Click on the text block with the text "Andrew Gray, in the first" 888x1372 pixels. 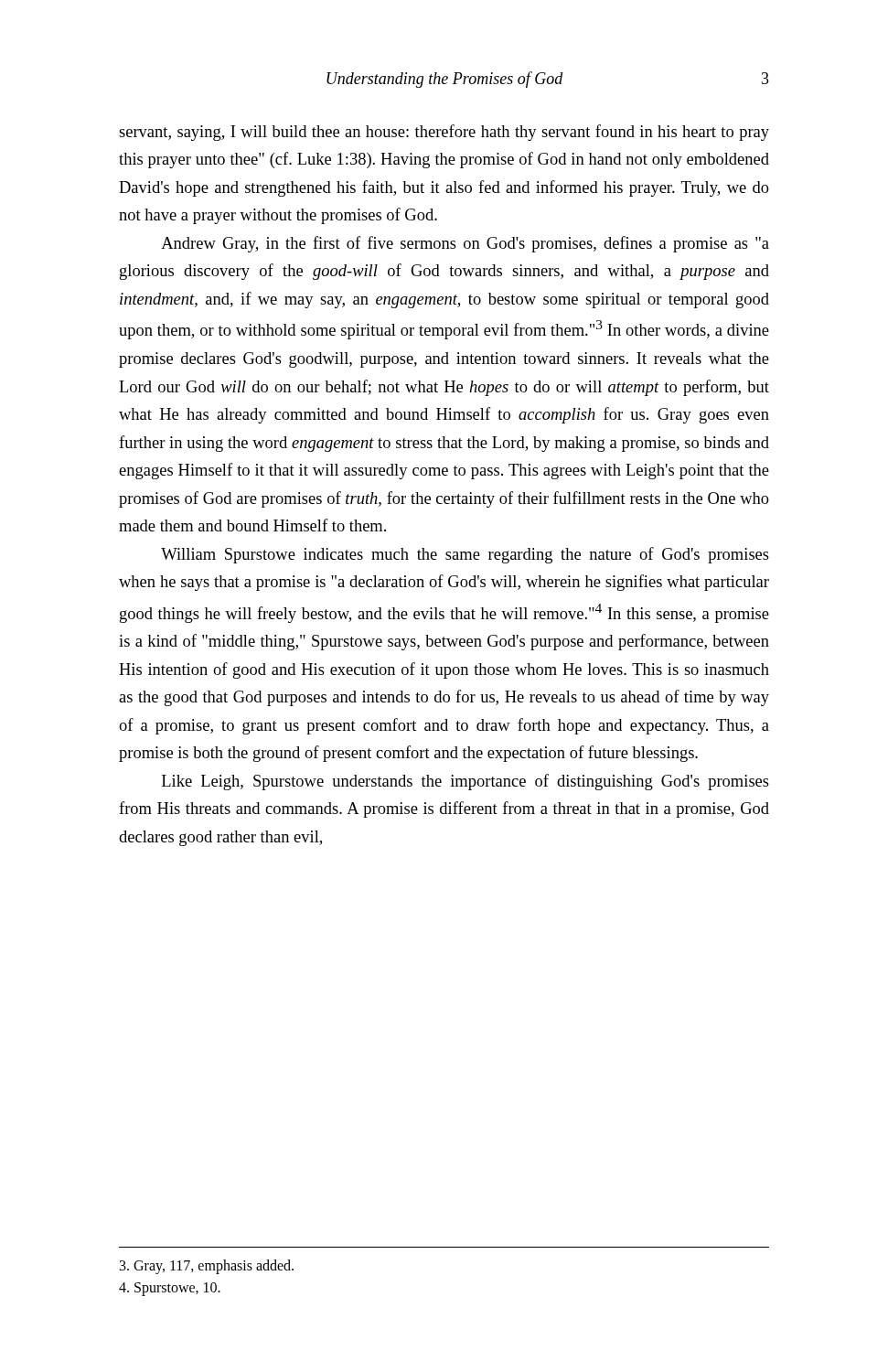(x=444, y=385)
